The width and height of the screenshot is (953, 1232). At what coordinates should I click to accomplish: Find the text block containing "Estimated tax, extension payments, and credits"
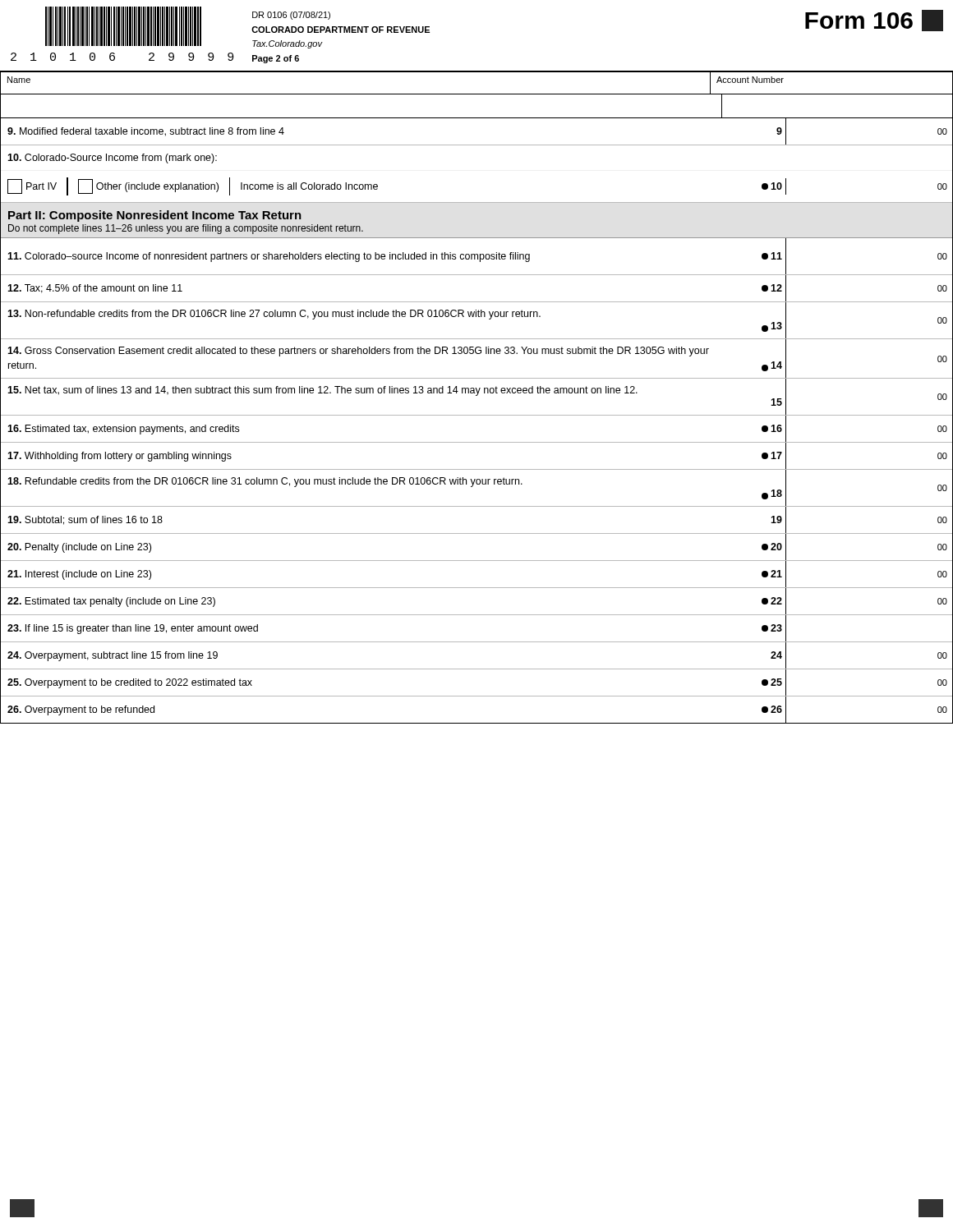coord(476,429)
